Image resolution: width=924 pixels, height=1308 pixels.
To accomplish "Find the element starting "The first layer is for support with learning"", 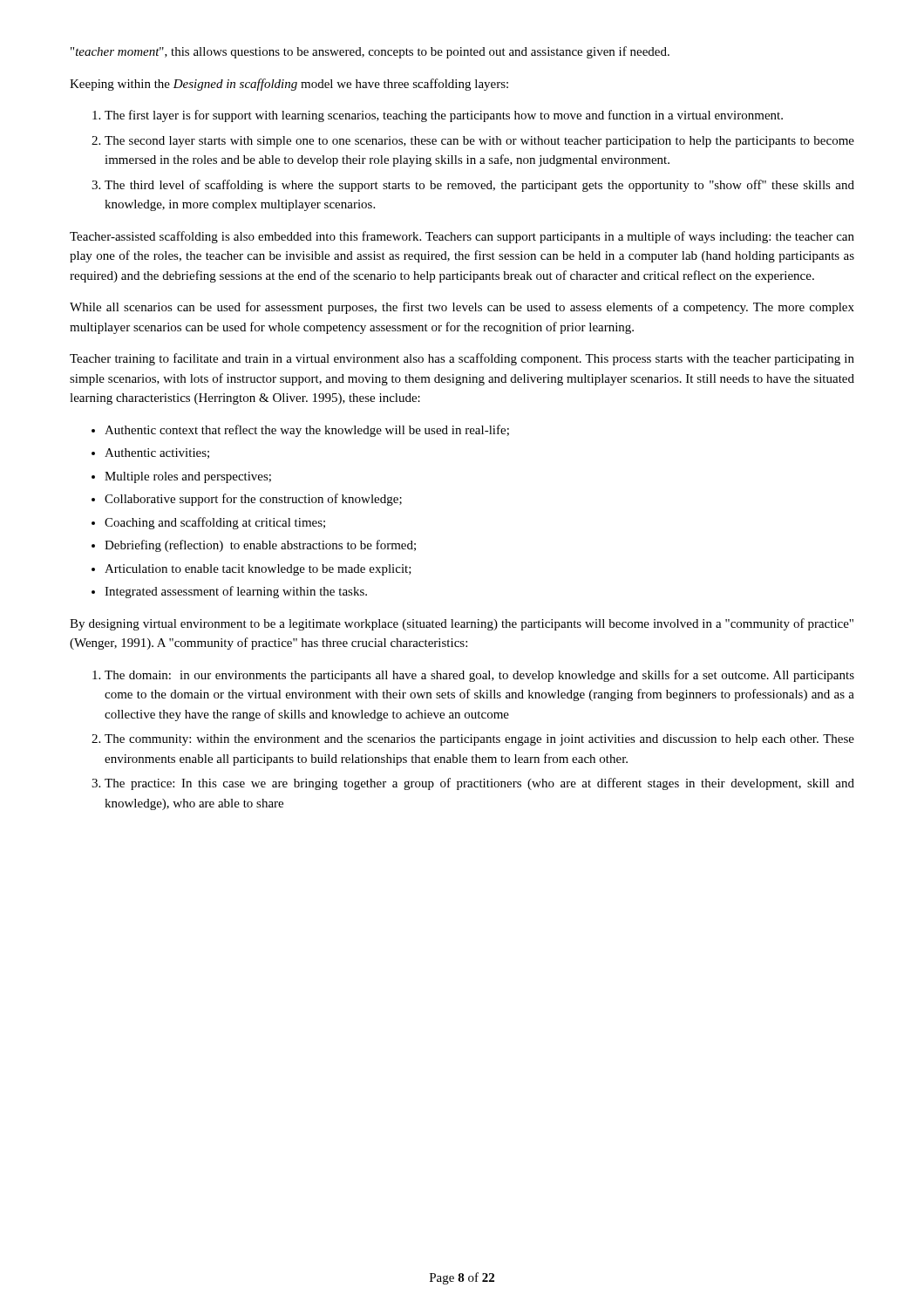I will (462, 160).
